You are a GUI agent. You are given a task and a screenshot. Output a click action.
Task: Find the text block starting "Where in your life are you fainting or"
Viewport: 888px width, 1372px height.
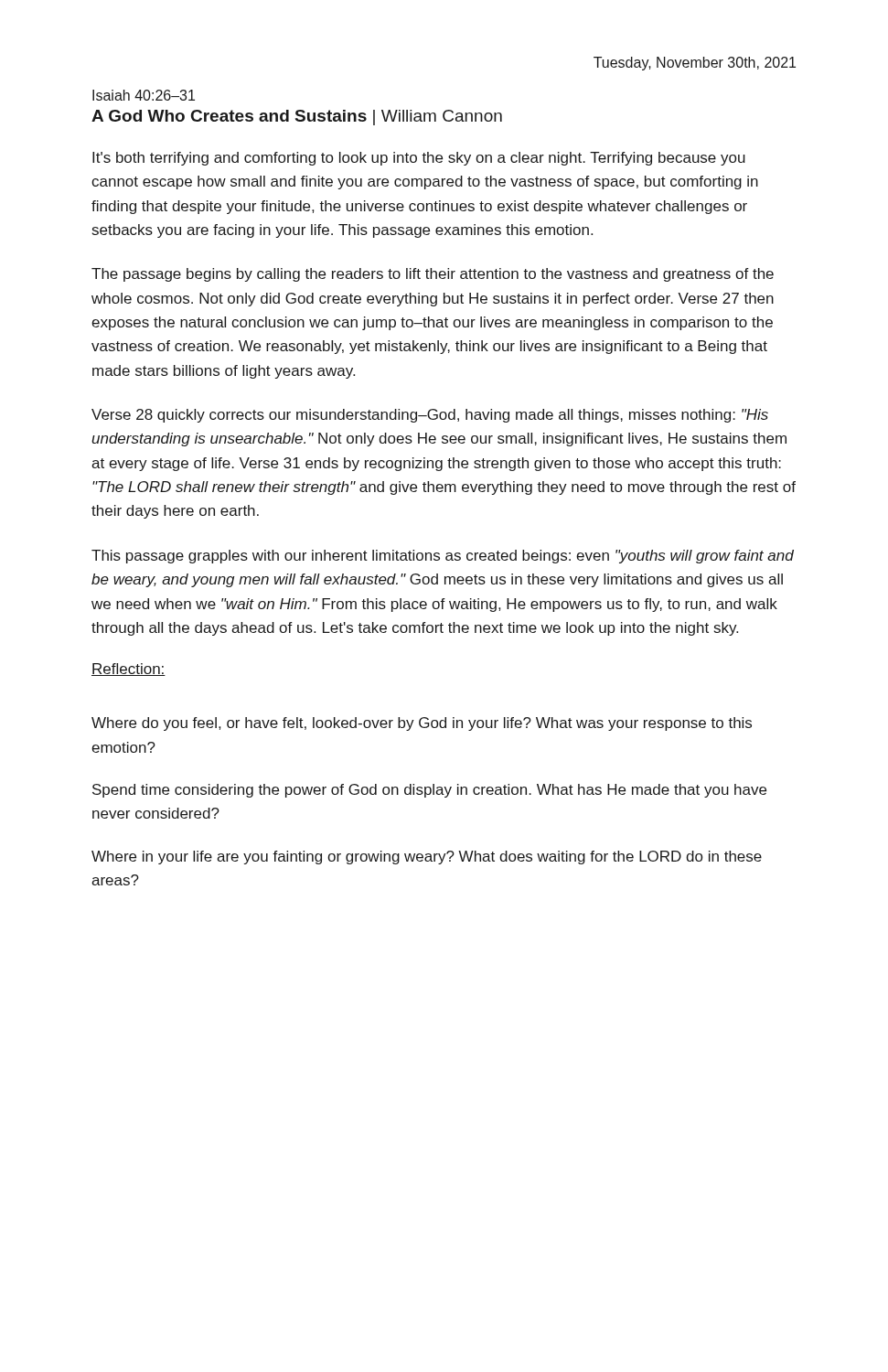pos(427,868)
